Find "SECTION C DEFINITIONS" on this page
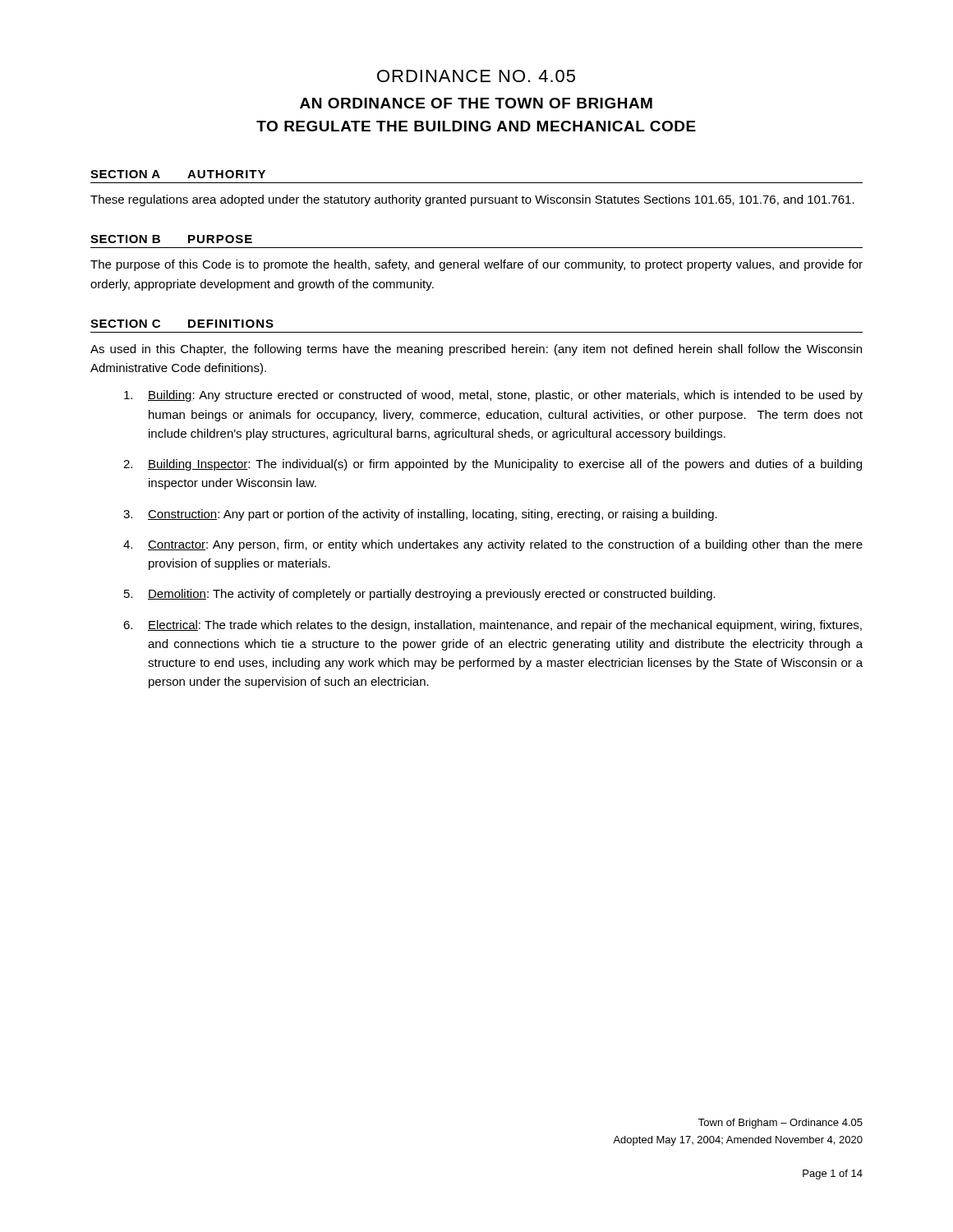Image resolution: width=953 pixels, height=1232 pixels. coord(182,323)
